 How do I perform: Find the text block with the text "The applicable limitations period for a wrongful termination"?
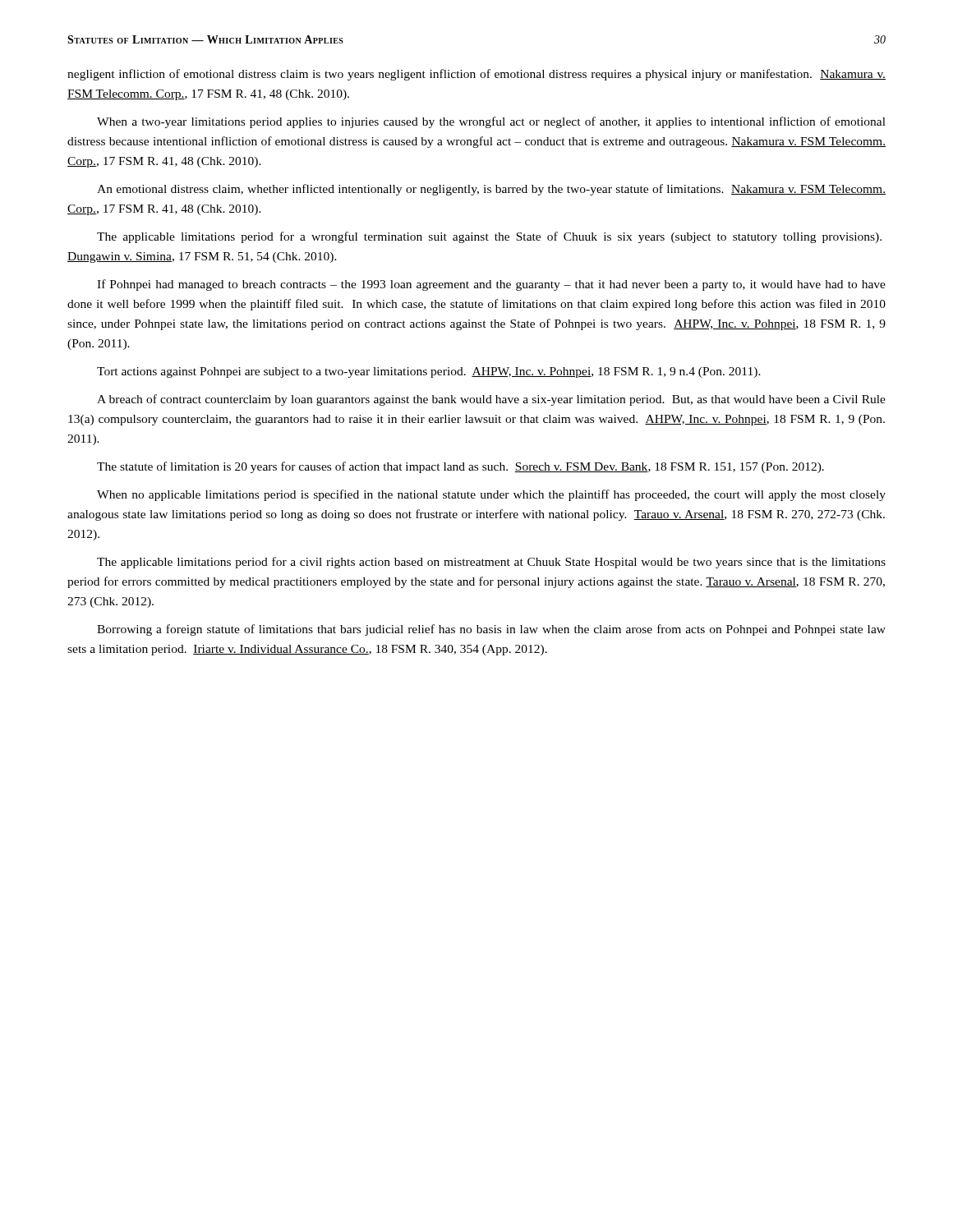[x=476, y=246]
